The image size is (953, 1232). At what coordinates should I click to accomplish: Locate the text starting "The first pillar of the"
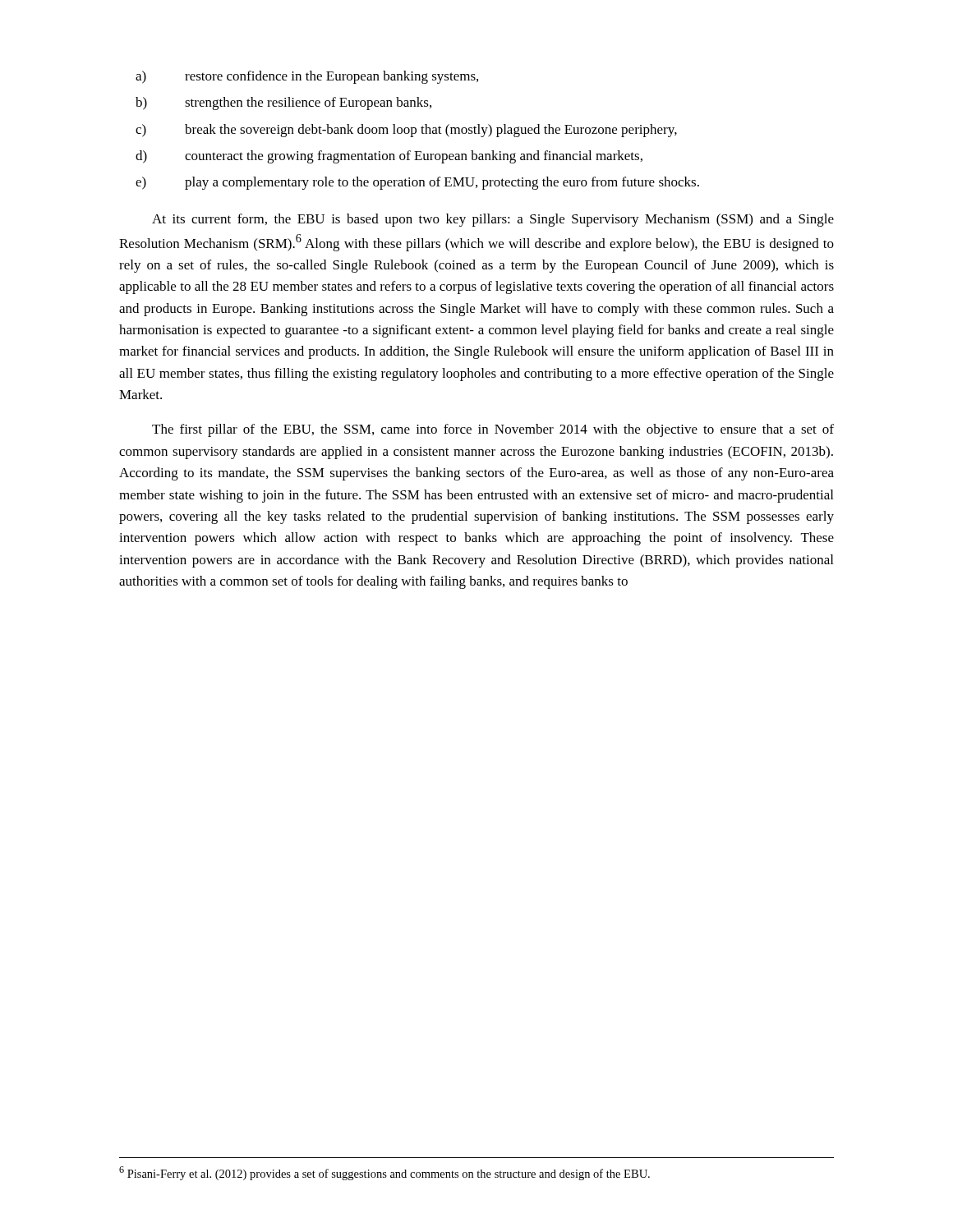(476, 505)
